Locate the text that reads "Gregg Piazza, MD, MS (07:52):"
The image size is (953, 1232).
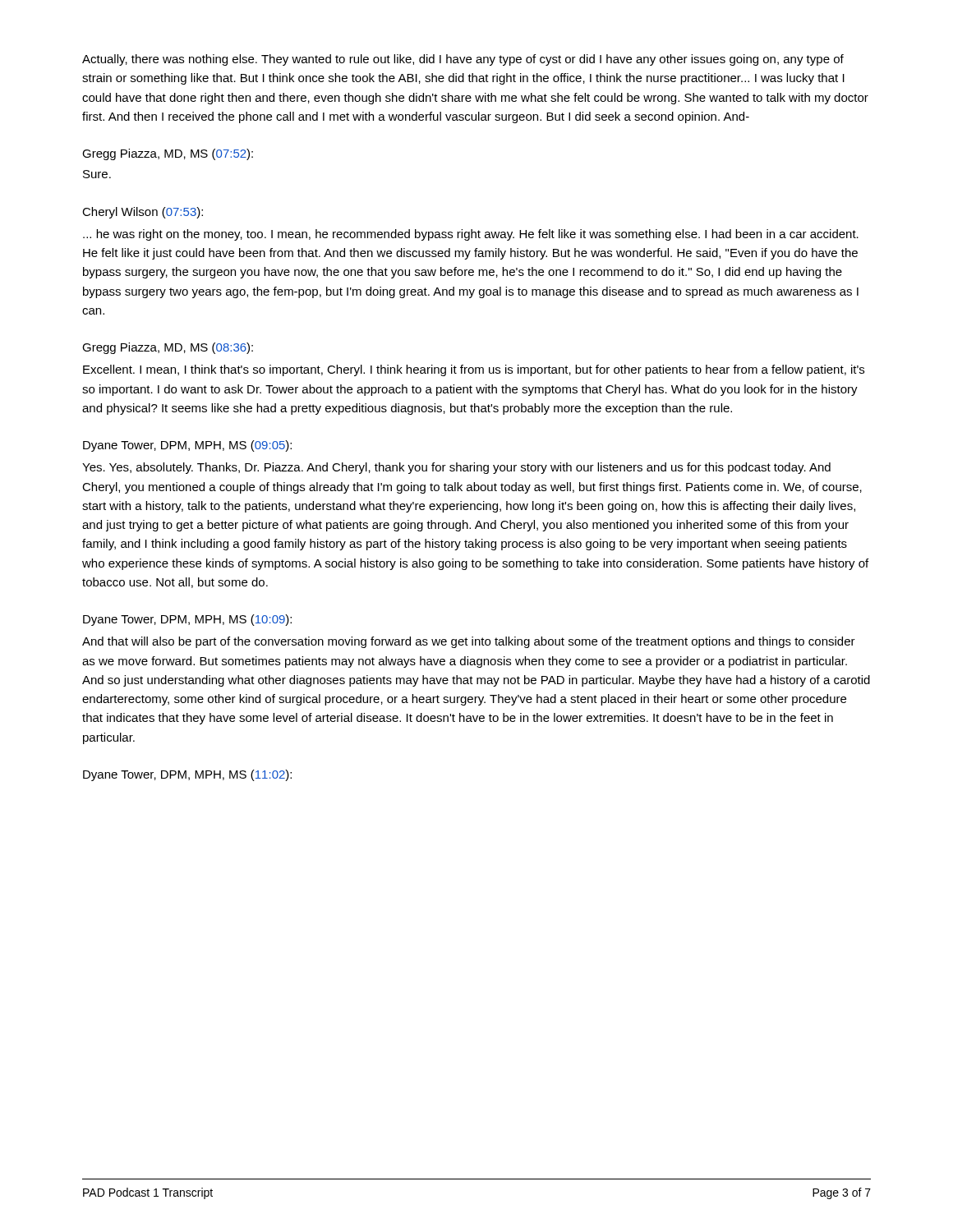pyautogui.click(x=168, y=153)
